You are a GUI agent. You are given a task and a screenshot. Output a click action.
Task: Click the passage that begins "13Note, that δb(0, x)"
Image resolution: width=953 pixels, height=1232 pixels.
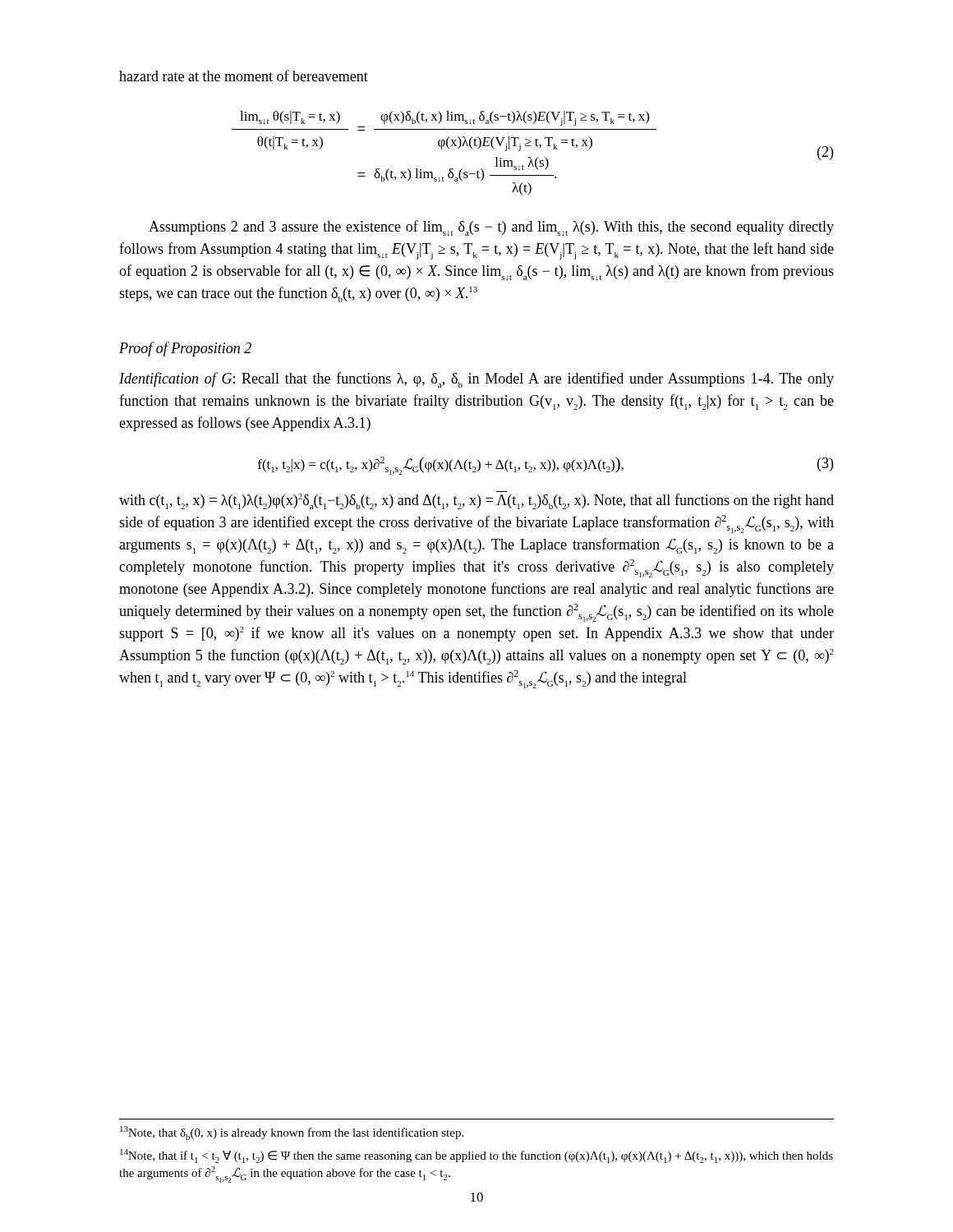[x=292, y=1133]
